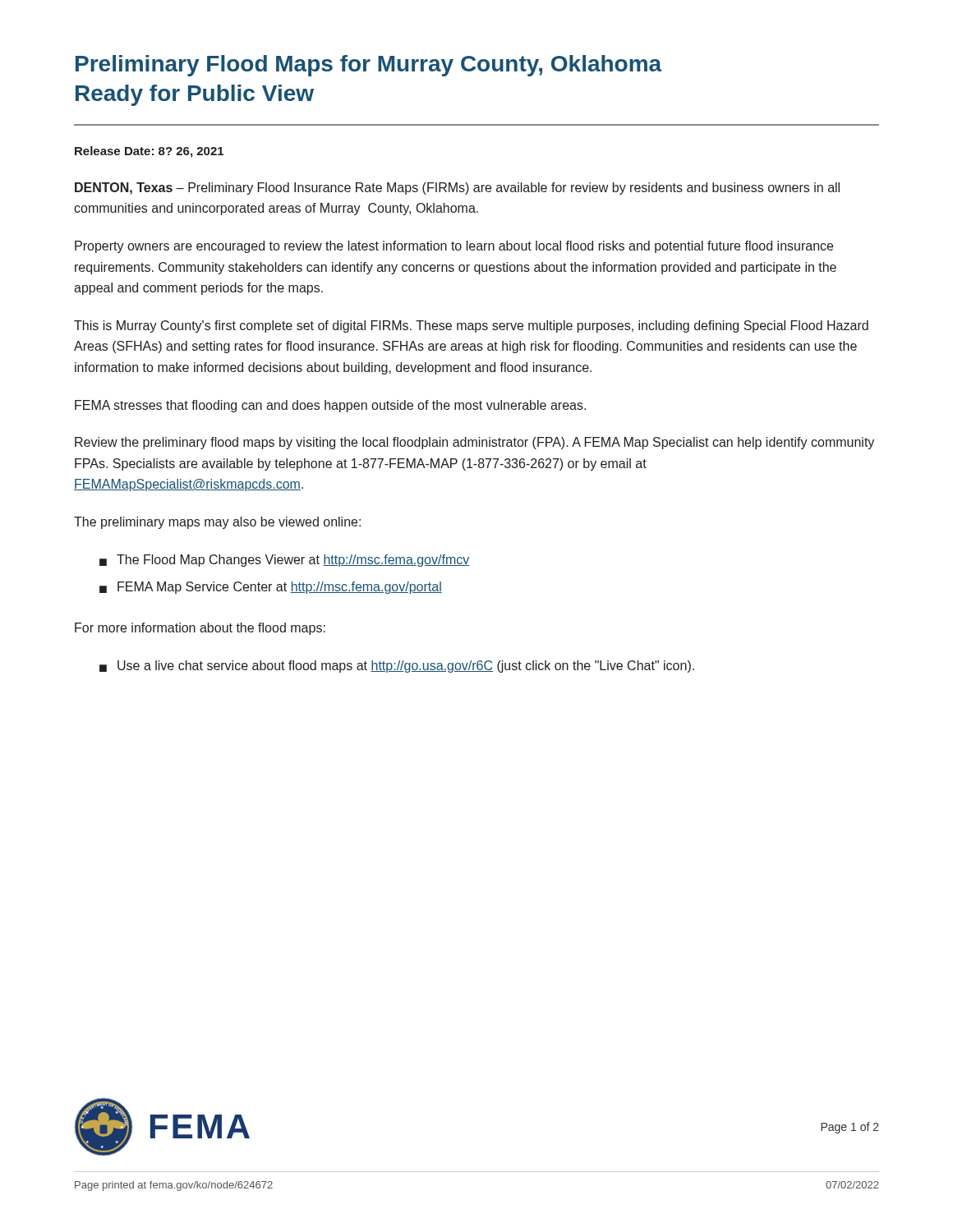Locate the text block that reads "For more information about the"

(200, 628)
